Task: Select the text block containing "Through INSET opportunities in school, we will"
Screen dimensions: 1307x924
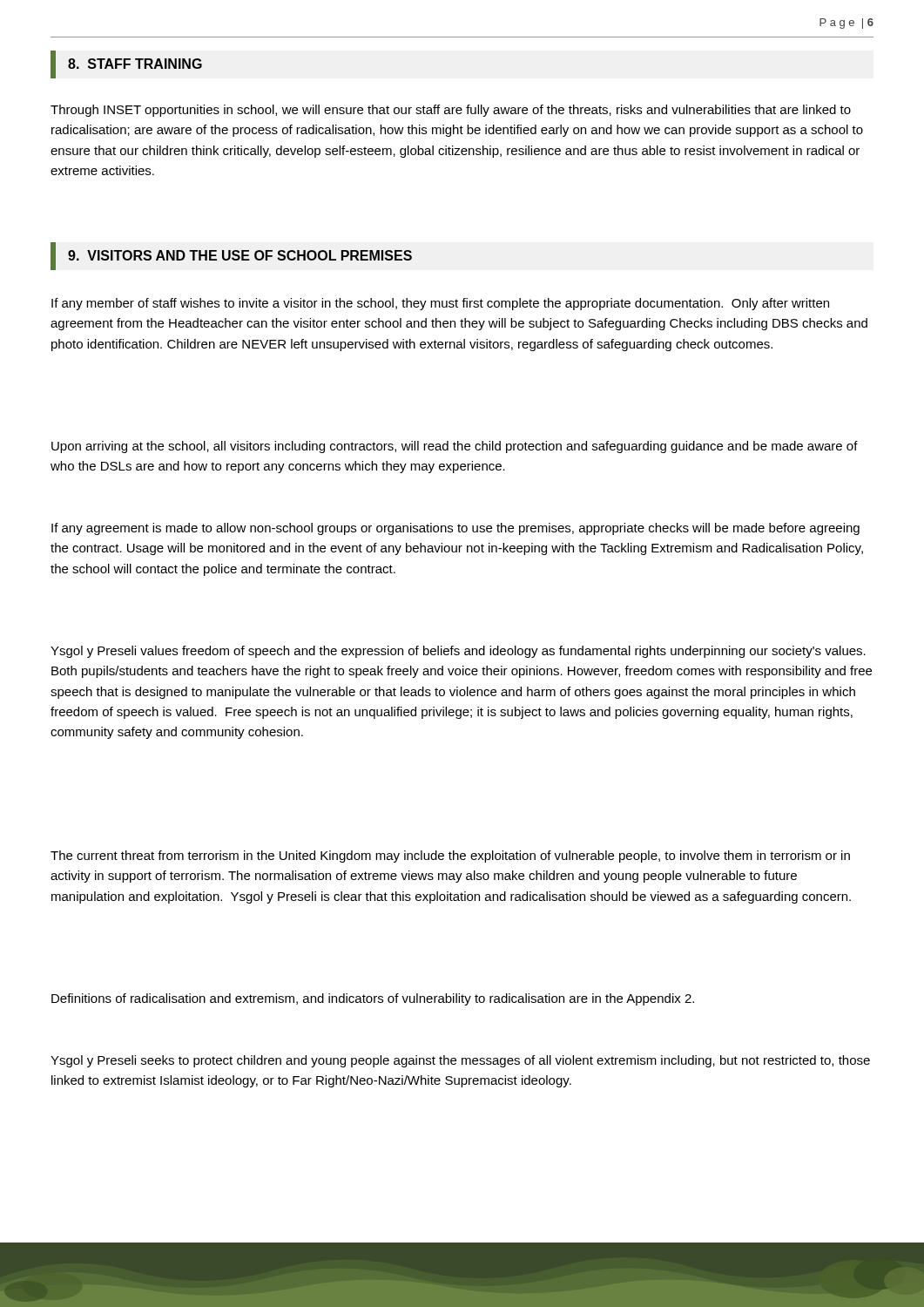Action: tap(457, 140)
